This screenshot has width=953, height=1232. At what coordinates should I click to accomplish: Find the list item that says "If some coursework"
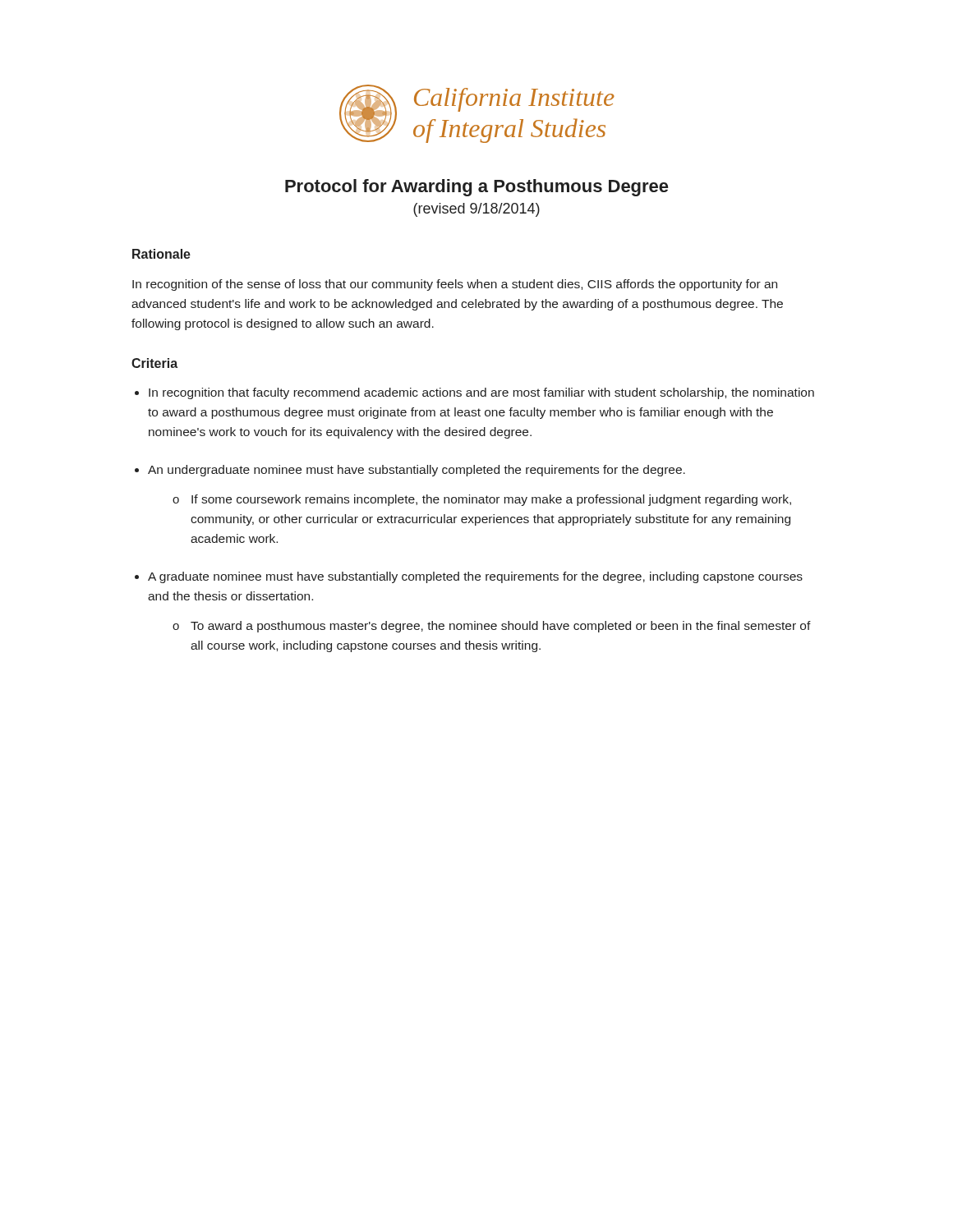(491, 519)
